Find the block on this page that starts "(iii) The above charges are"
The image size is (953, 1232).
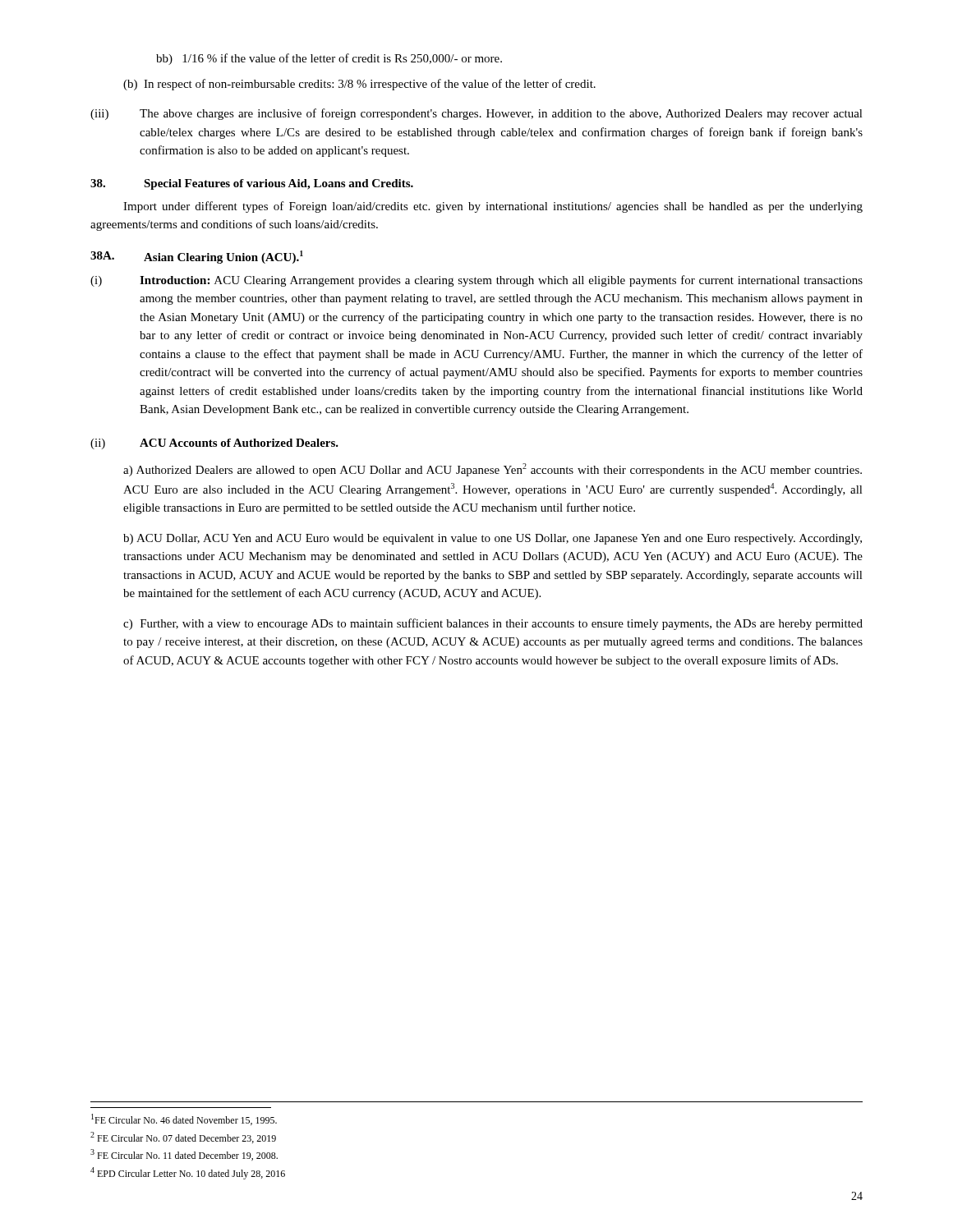coord(476,132)
